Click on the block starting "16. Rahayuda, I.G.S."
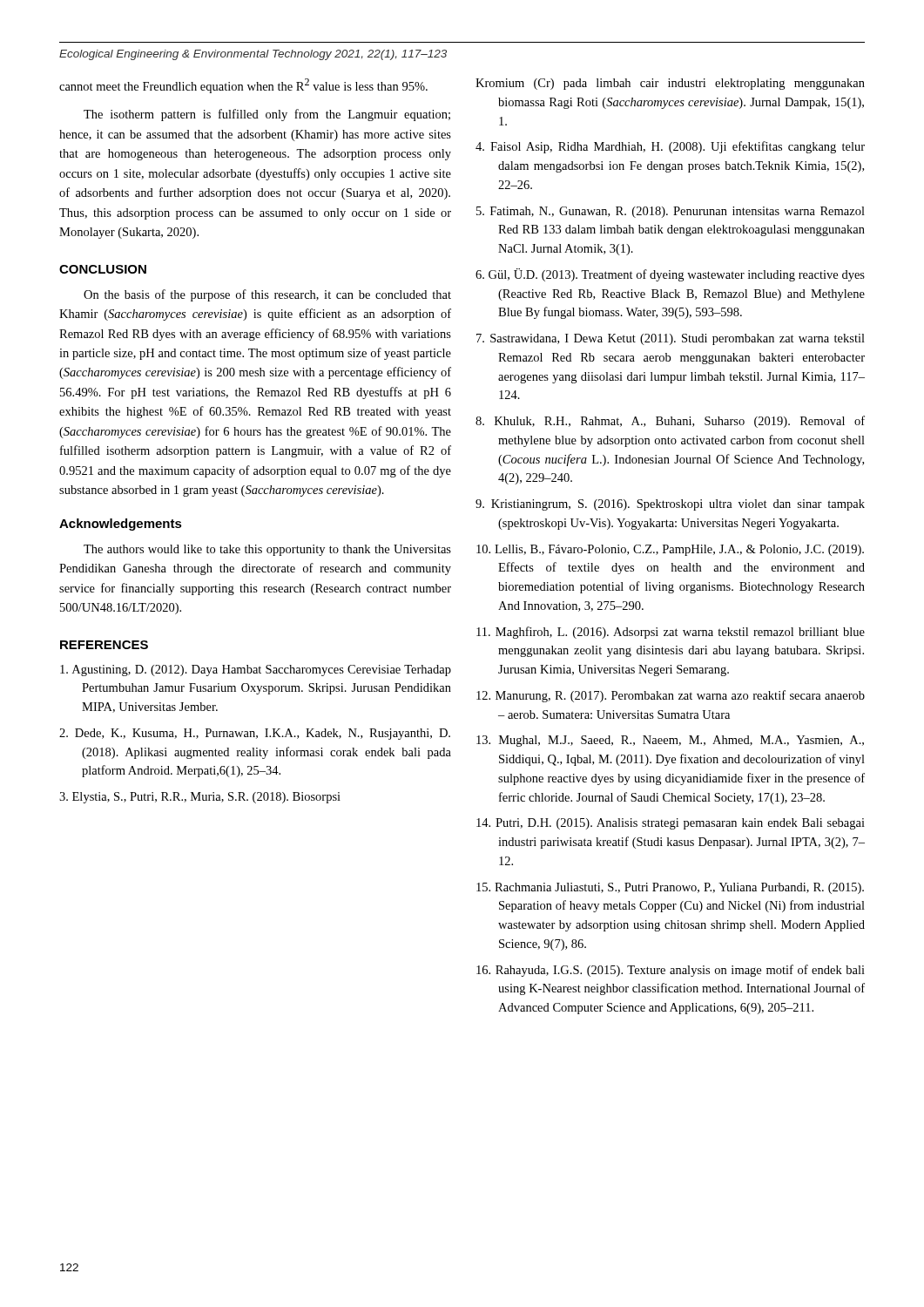This screenshot has height=1307, width=924. [670, 988]
